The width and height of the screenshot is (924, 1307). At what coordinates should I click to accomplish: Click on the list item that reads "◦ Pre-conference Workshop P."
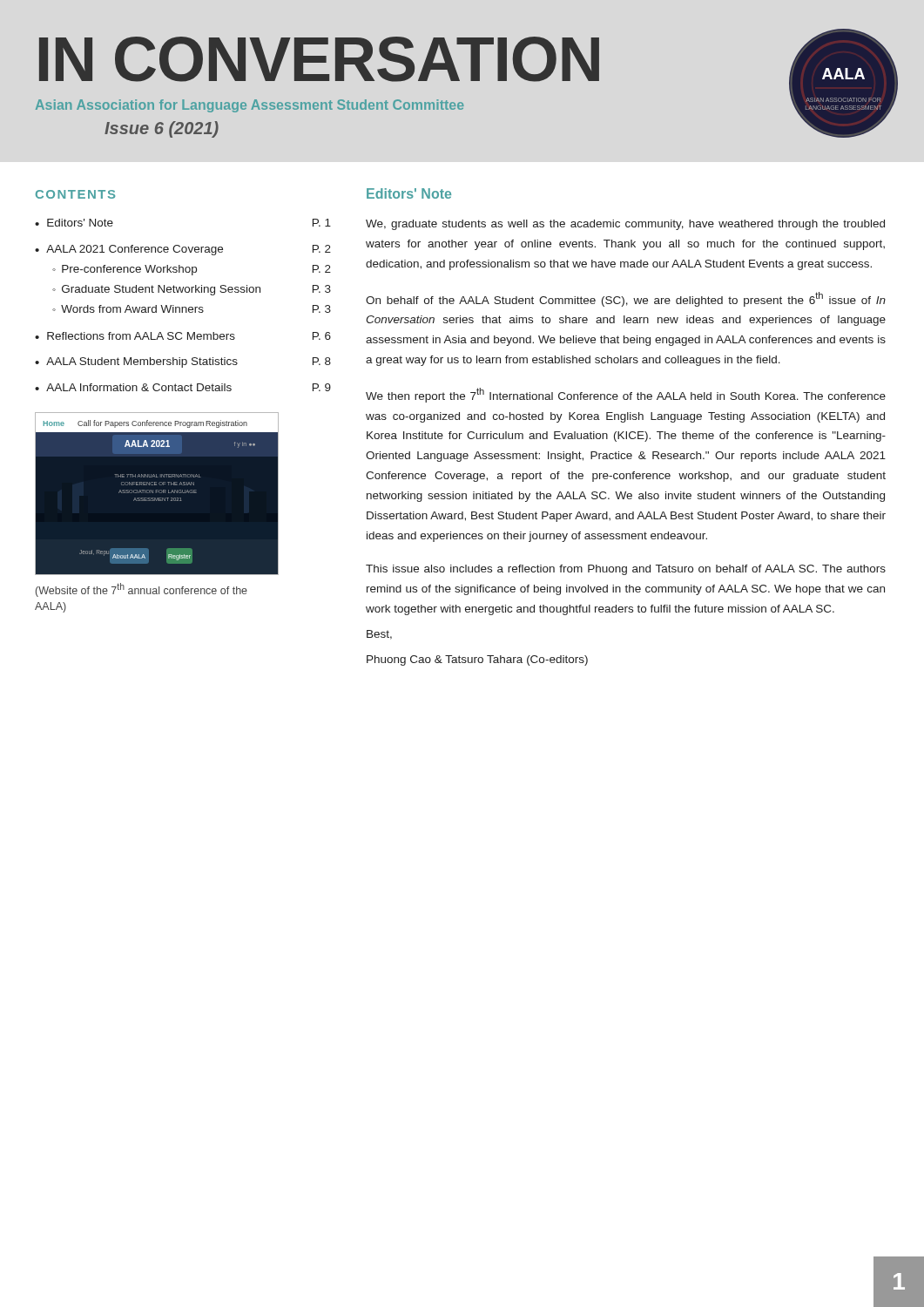point(192,270)
